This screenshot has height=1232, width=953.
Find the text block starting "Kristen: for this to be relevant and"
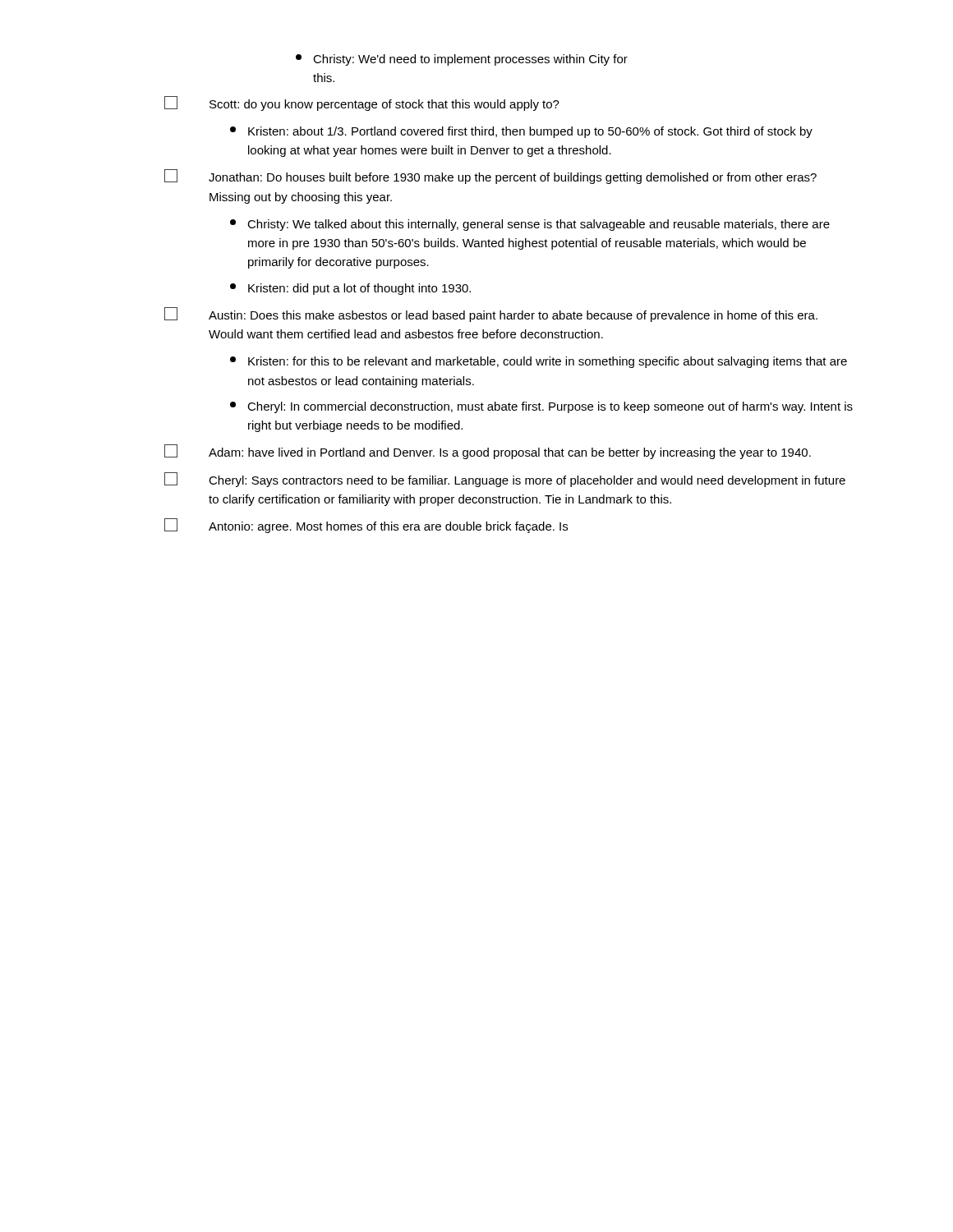click(542, 371)
